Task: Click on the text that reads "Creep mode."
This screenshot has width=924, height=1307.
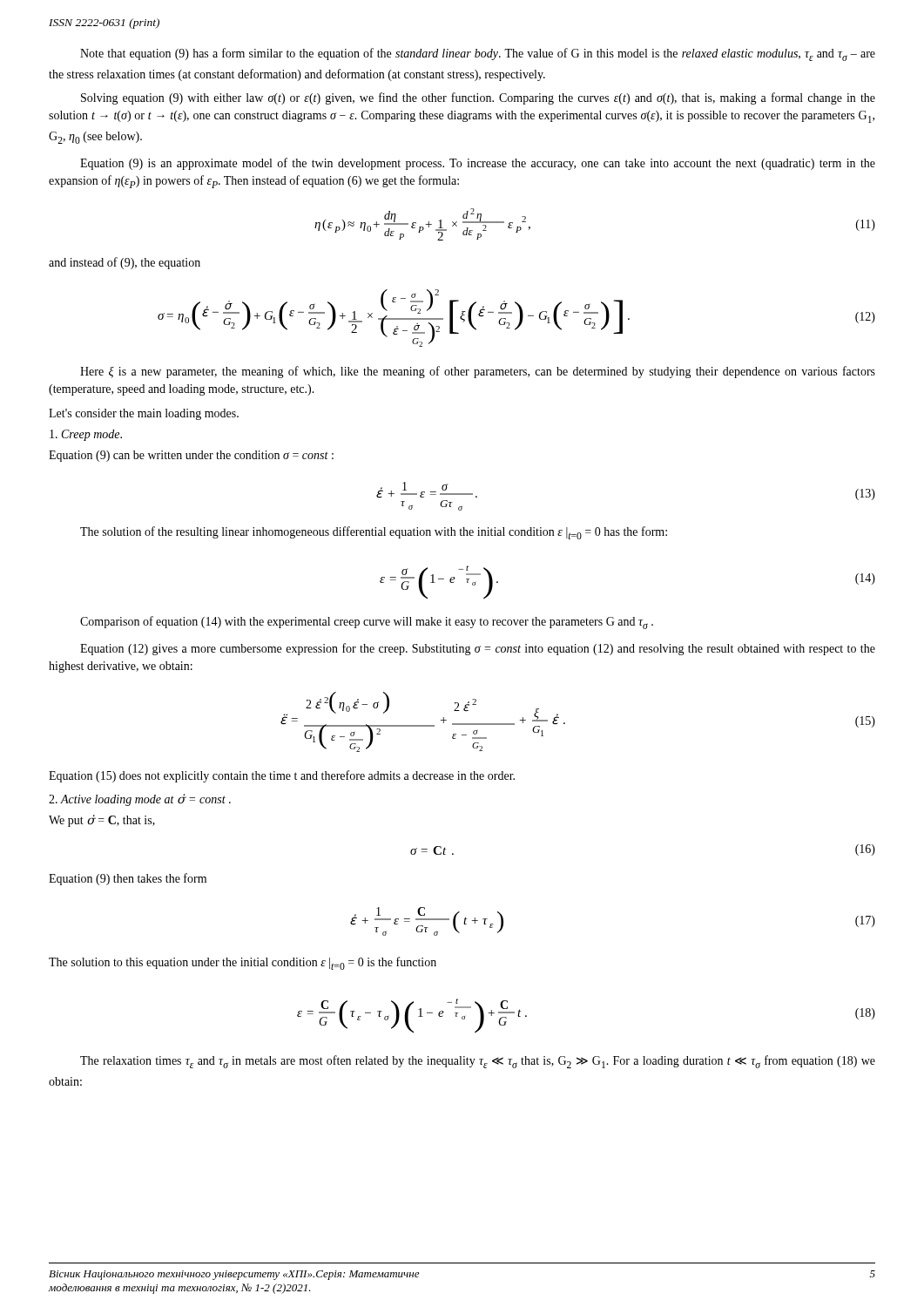Action: click(x=86, y=434)
